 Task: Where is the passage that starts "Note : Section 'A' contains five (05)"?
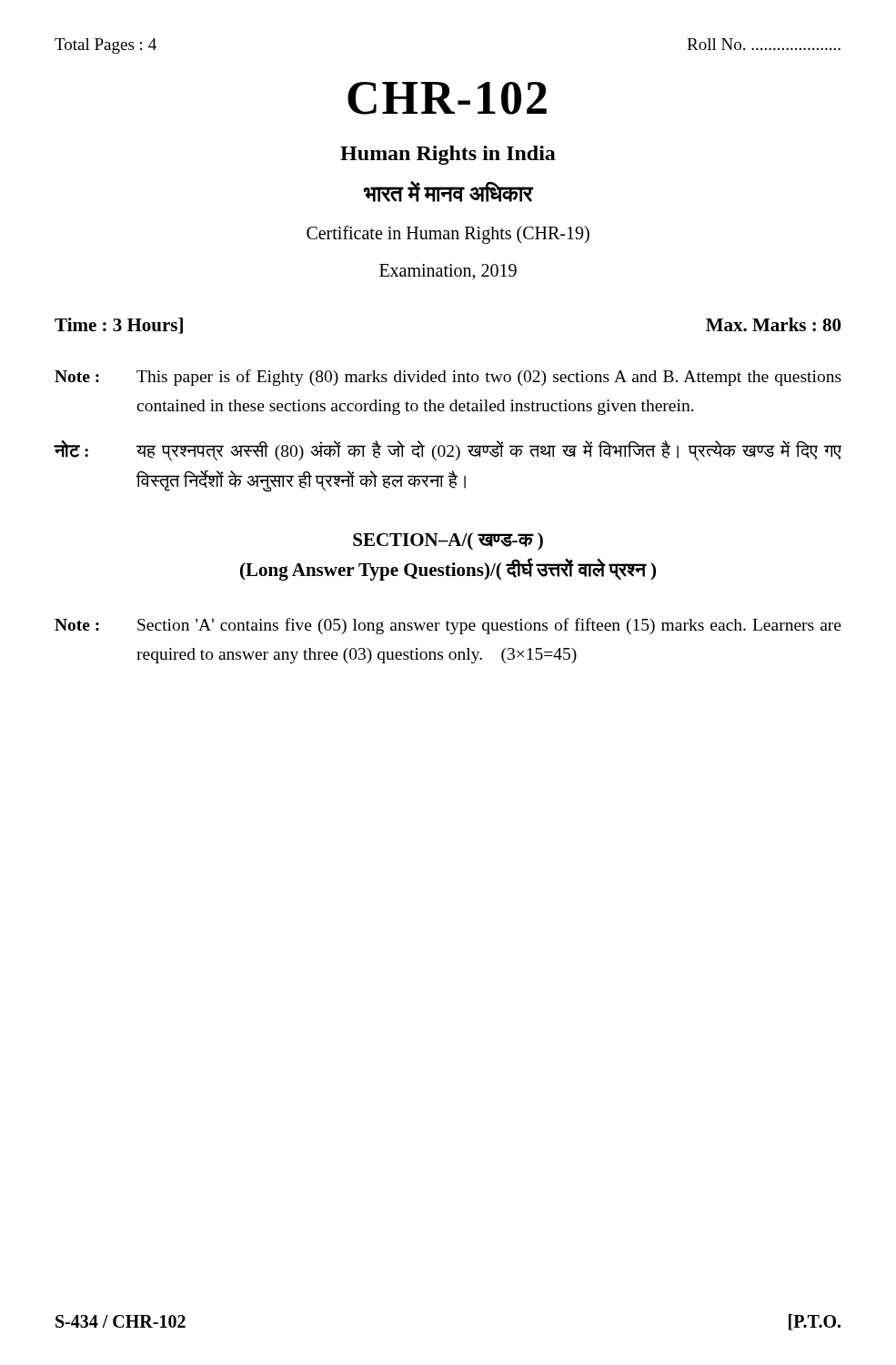448,640
